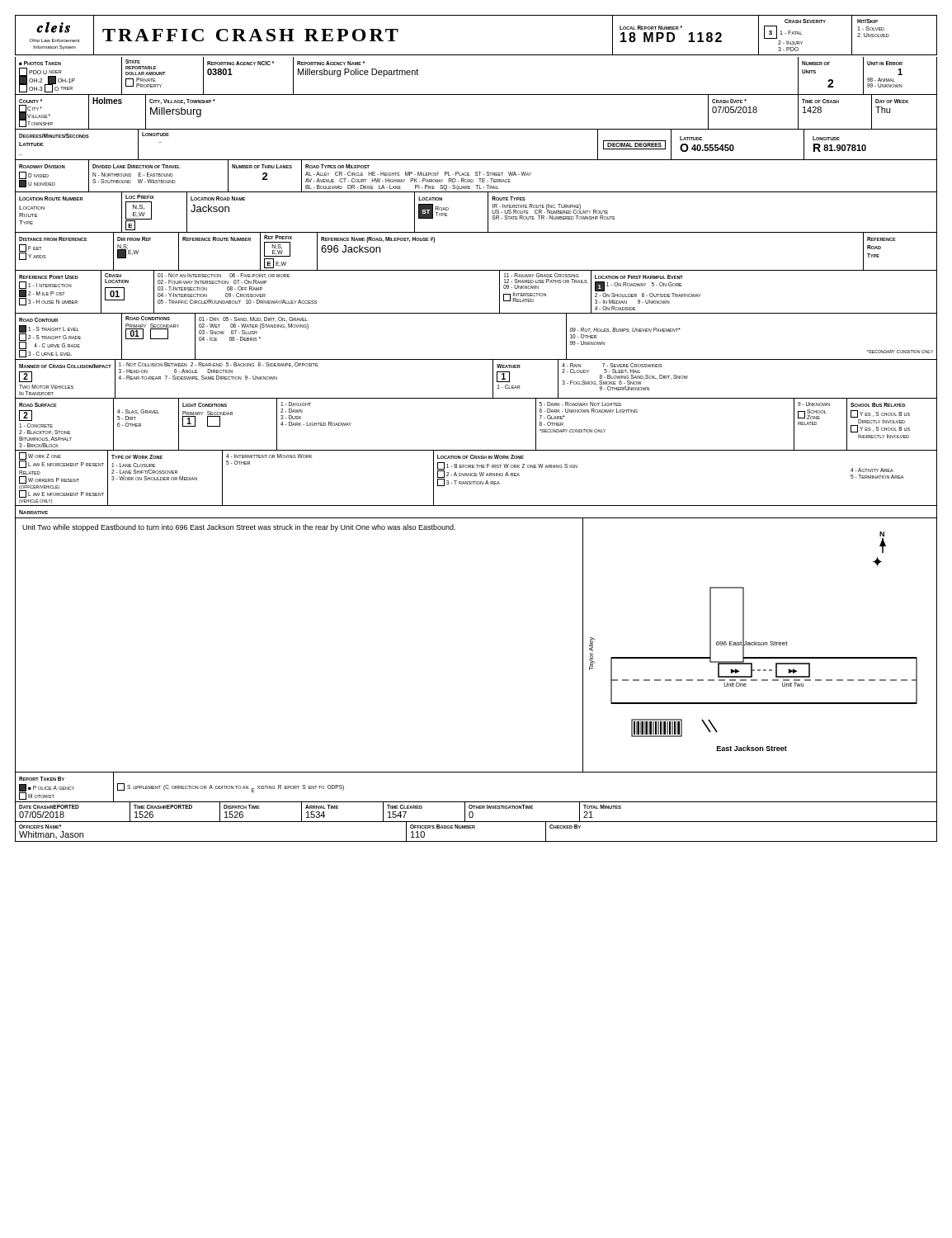The image size is (952, 1238).
Task: Locate the text block with the text "■ PHOTOS TAKEN PDO UNDER OH-2 OH-1P"
Action: tap(476, 76)
